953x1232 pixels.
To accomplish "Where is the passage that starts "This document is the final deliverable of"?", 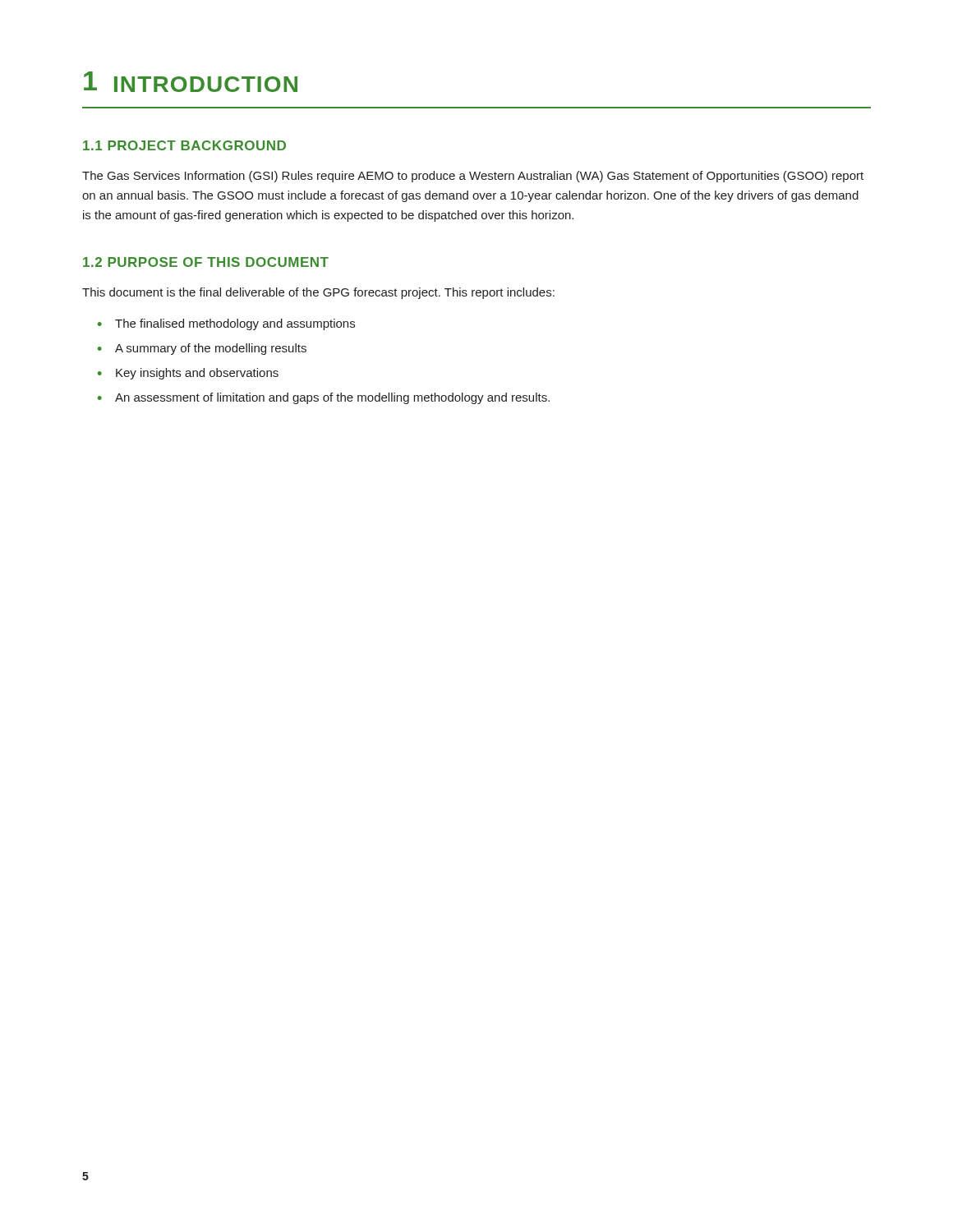I will [x=319, y=292].
